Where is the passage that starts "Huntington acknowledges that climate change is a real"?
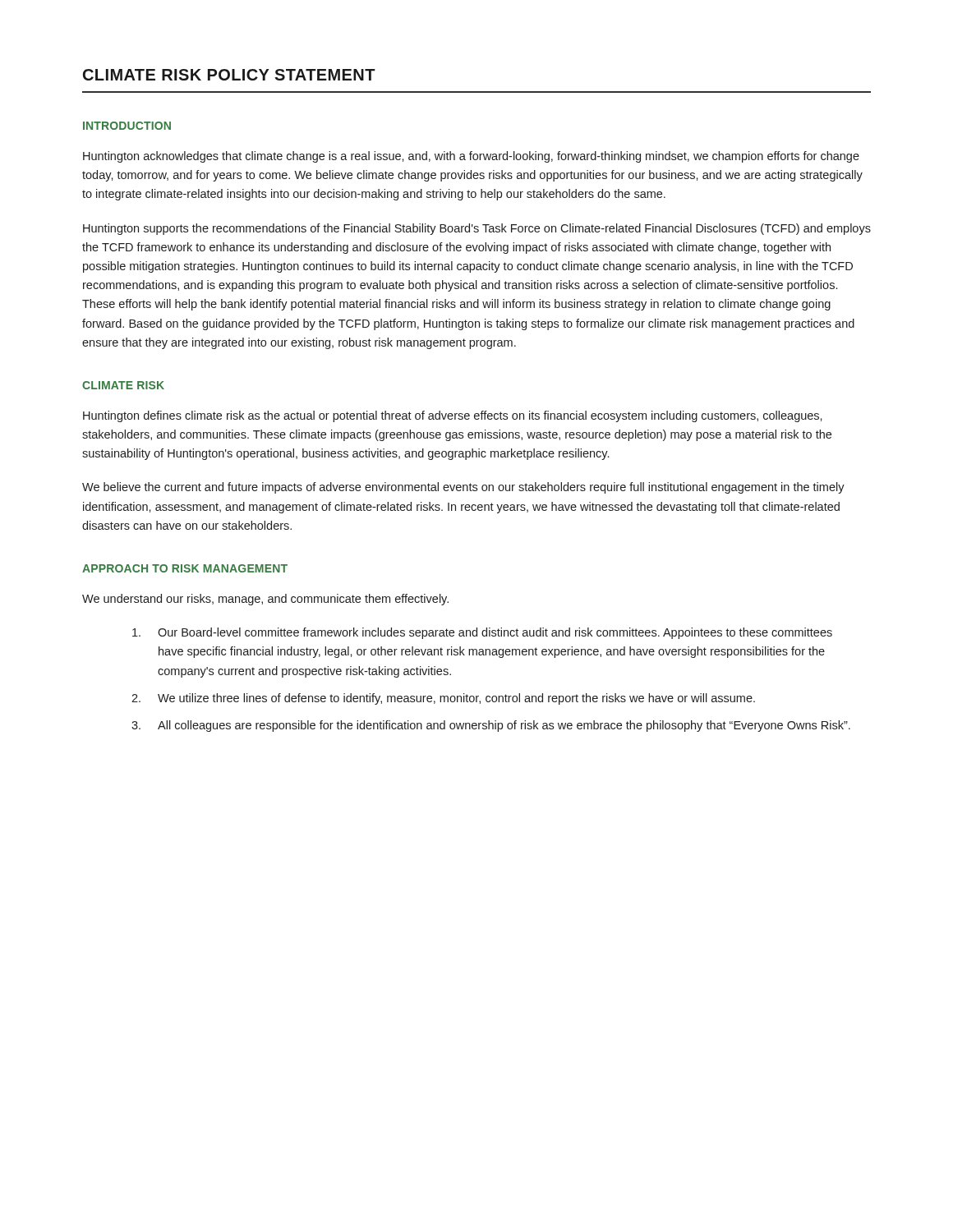 pos(472,175)
